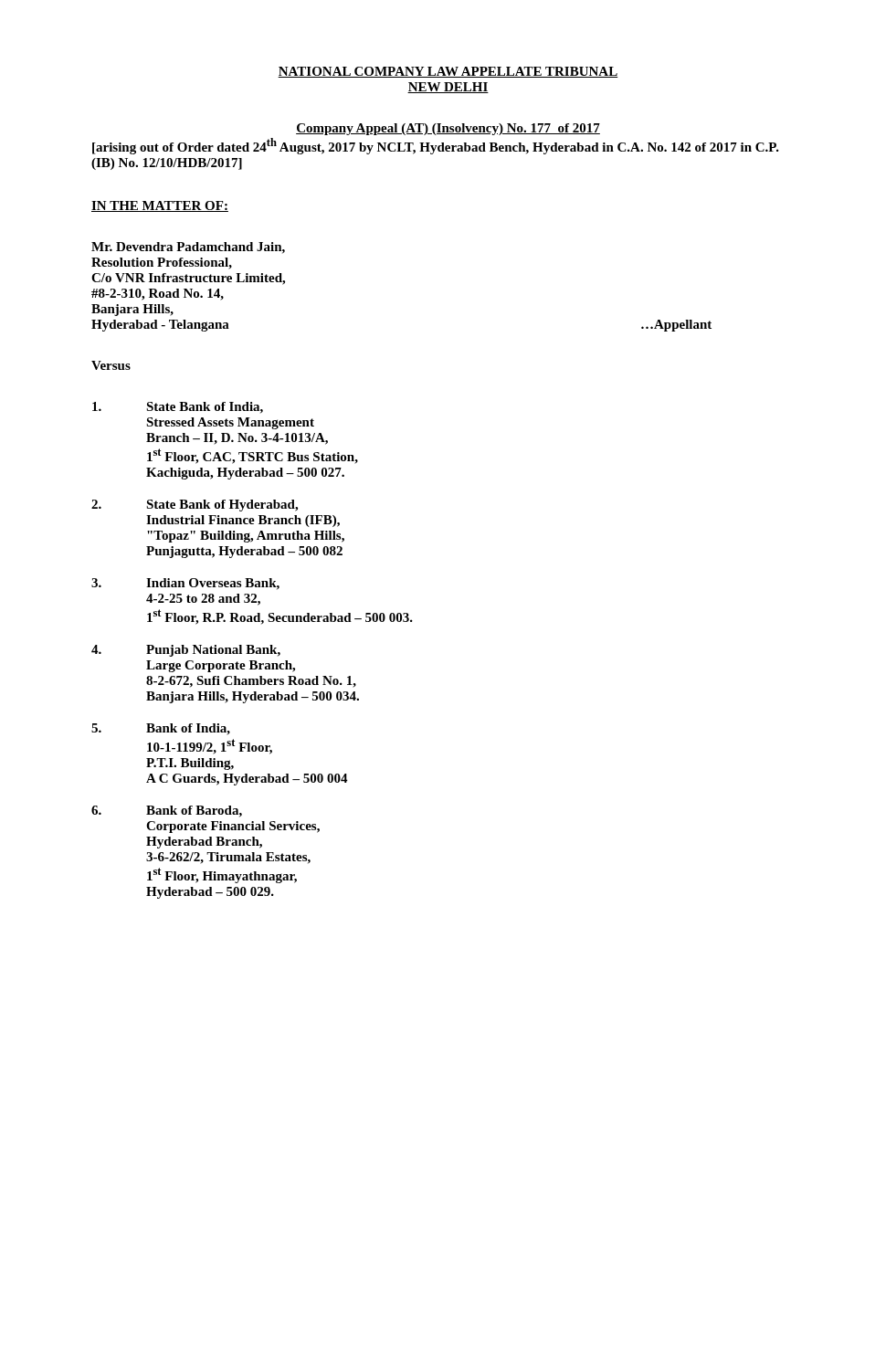Navigate to the block starting "2. State Bank of Hyderabad, Industrial"
The image size is (896, 1370).
(195, 506)
